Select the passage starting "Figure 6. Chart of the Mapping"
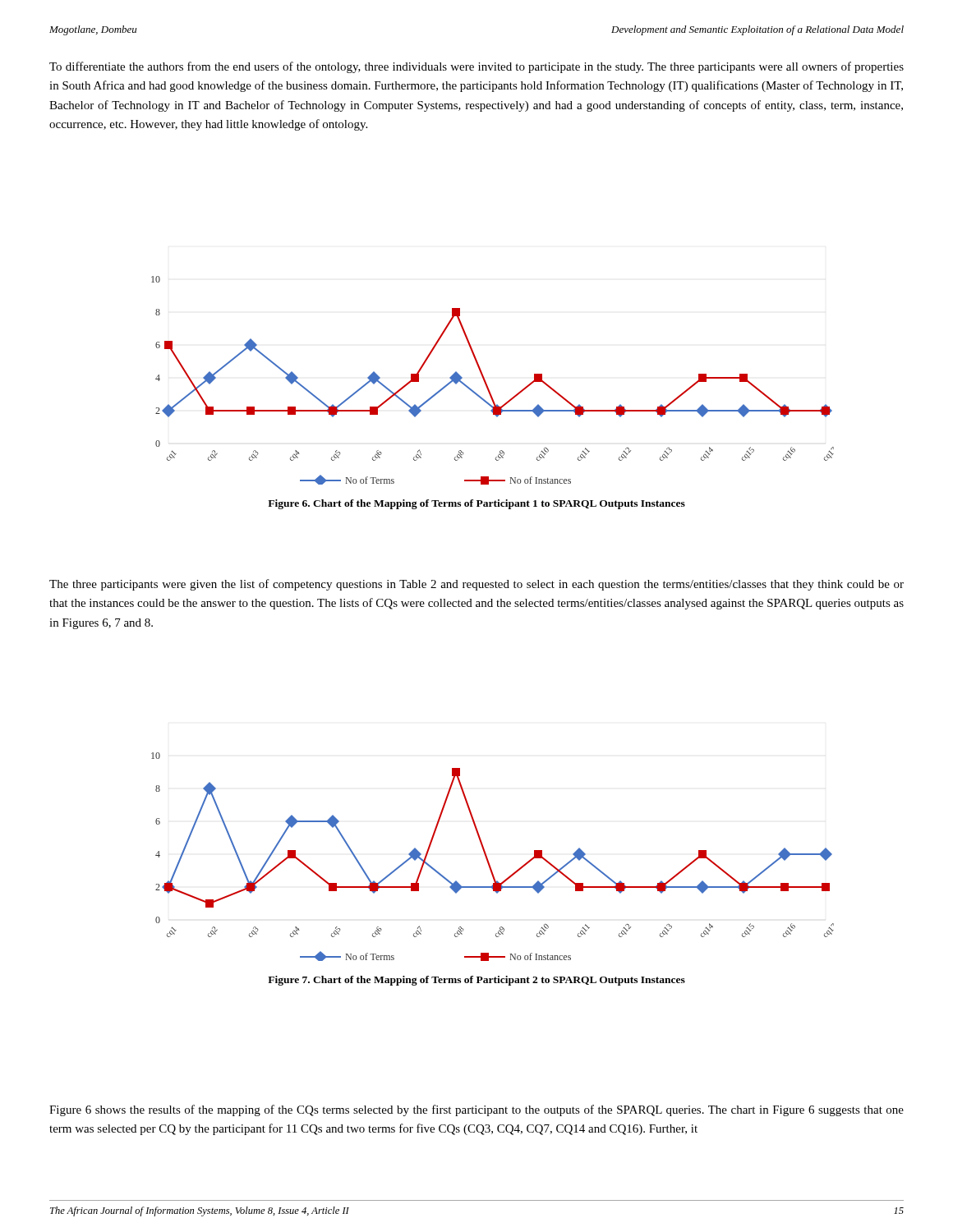The image size is (953, 1232). 476,503
